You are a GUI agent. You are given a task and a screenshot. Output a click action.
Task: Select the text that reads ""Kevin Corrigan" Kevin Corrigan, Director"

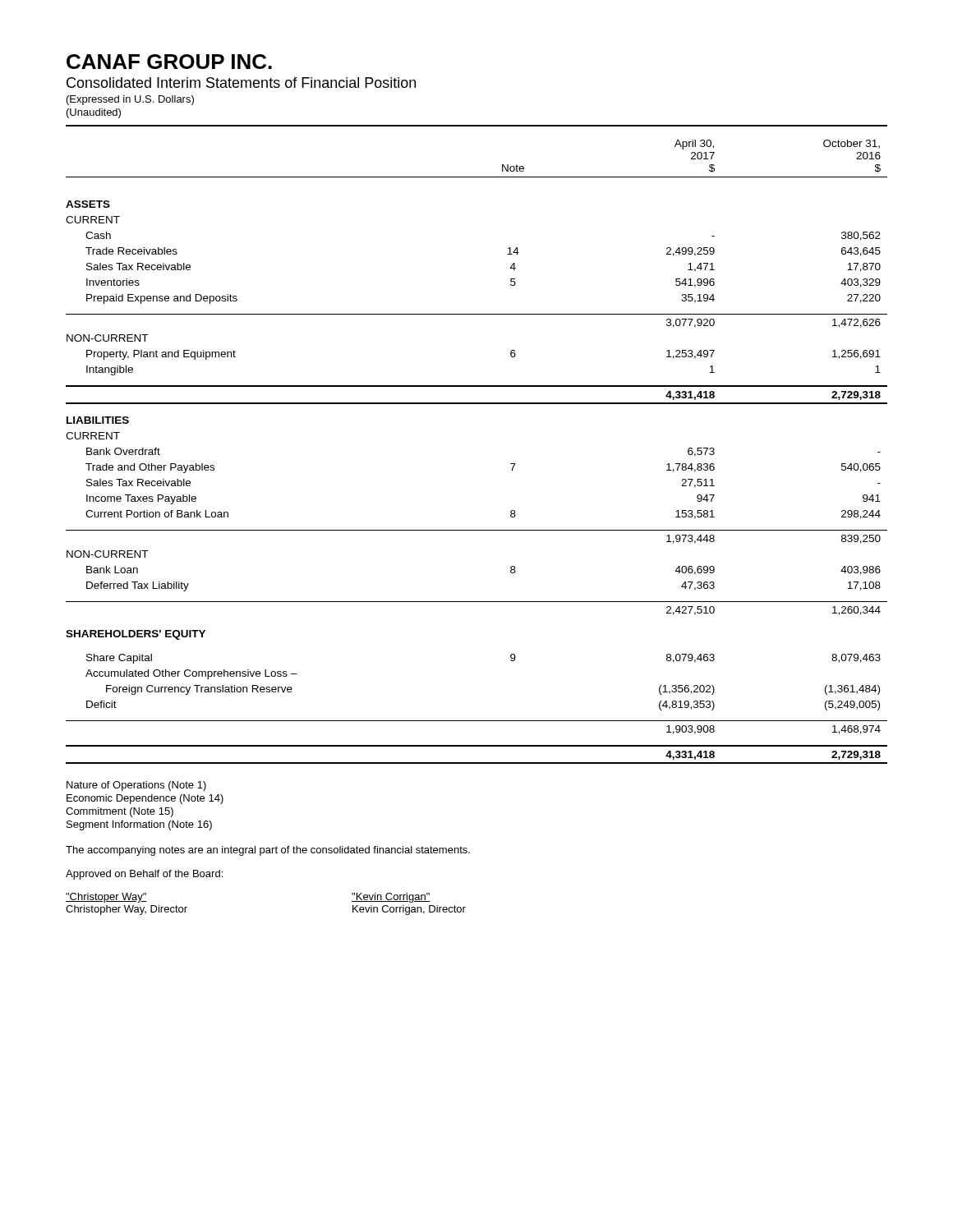pyautogui.click(x=409, y=903)
